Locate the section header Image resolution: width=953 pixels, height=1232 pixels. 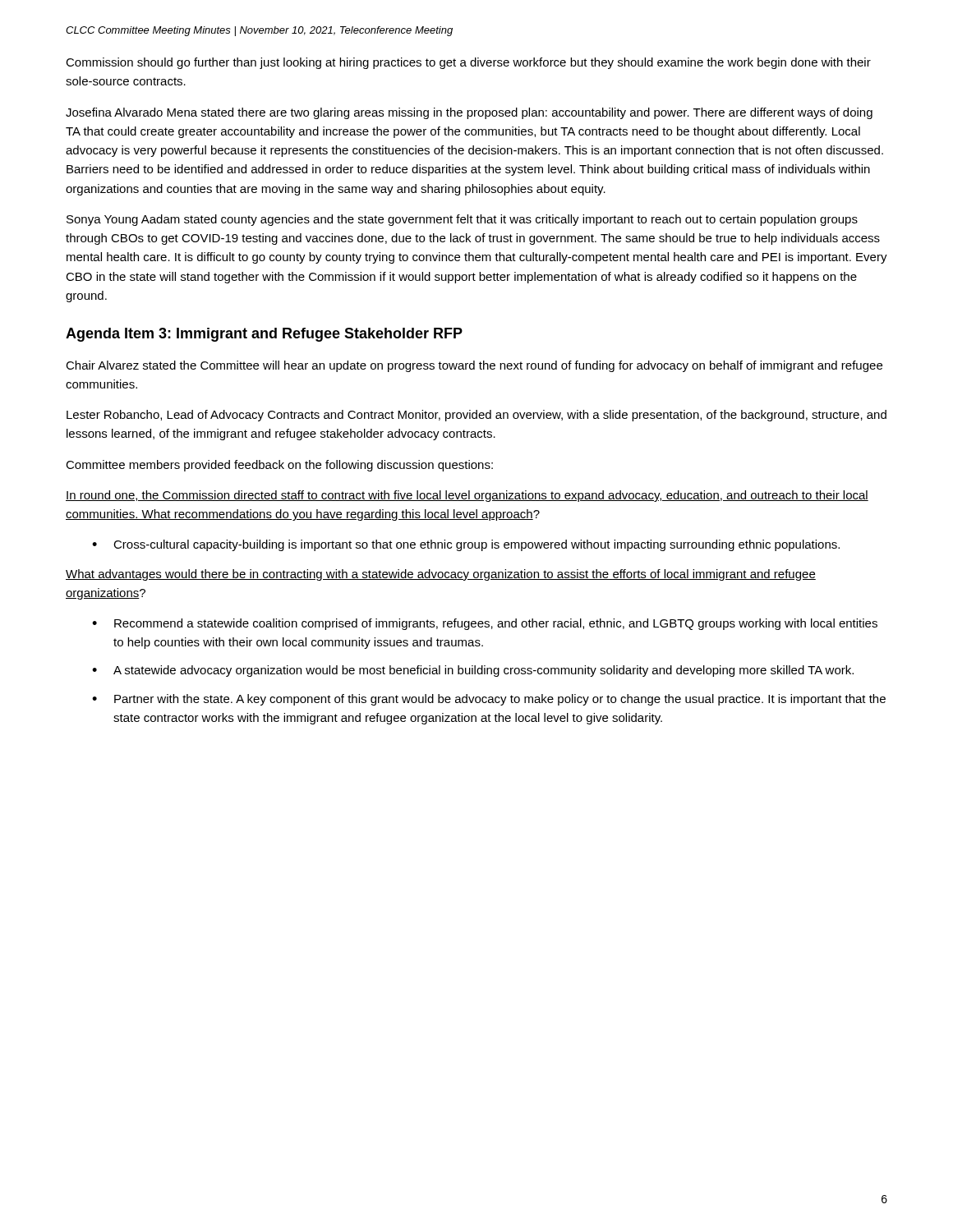[x=264, y=334]
